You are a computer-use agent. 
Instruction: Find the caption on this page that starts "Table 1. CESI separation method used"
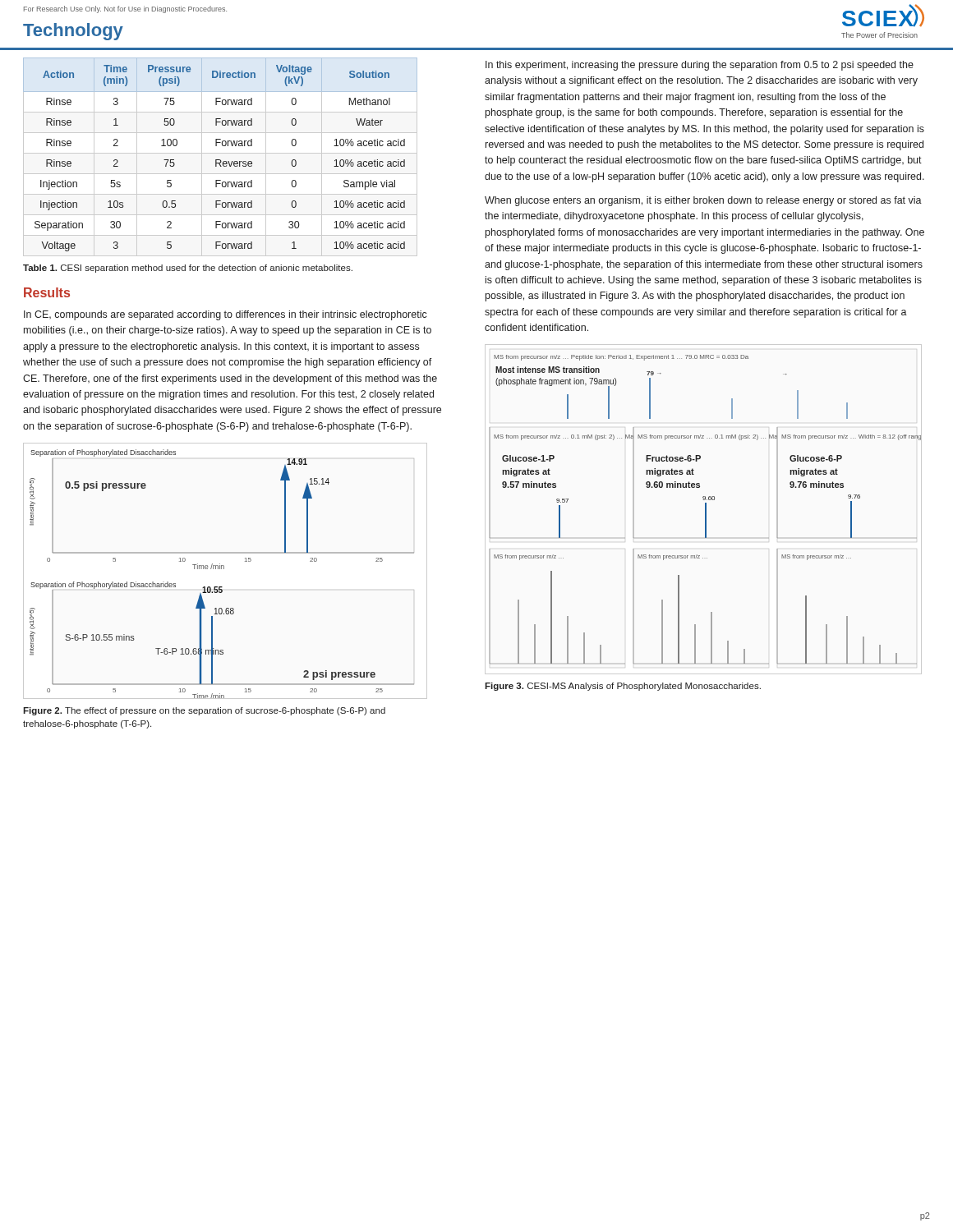click(188, 268)
